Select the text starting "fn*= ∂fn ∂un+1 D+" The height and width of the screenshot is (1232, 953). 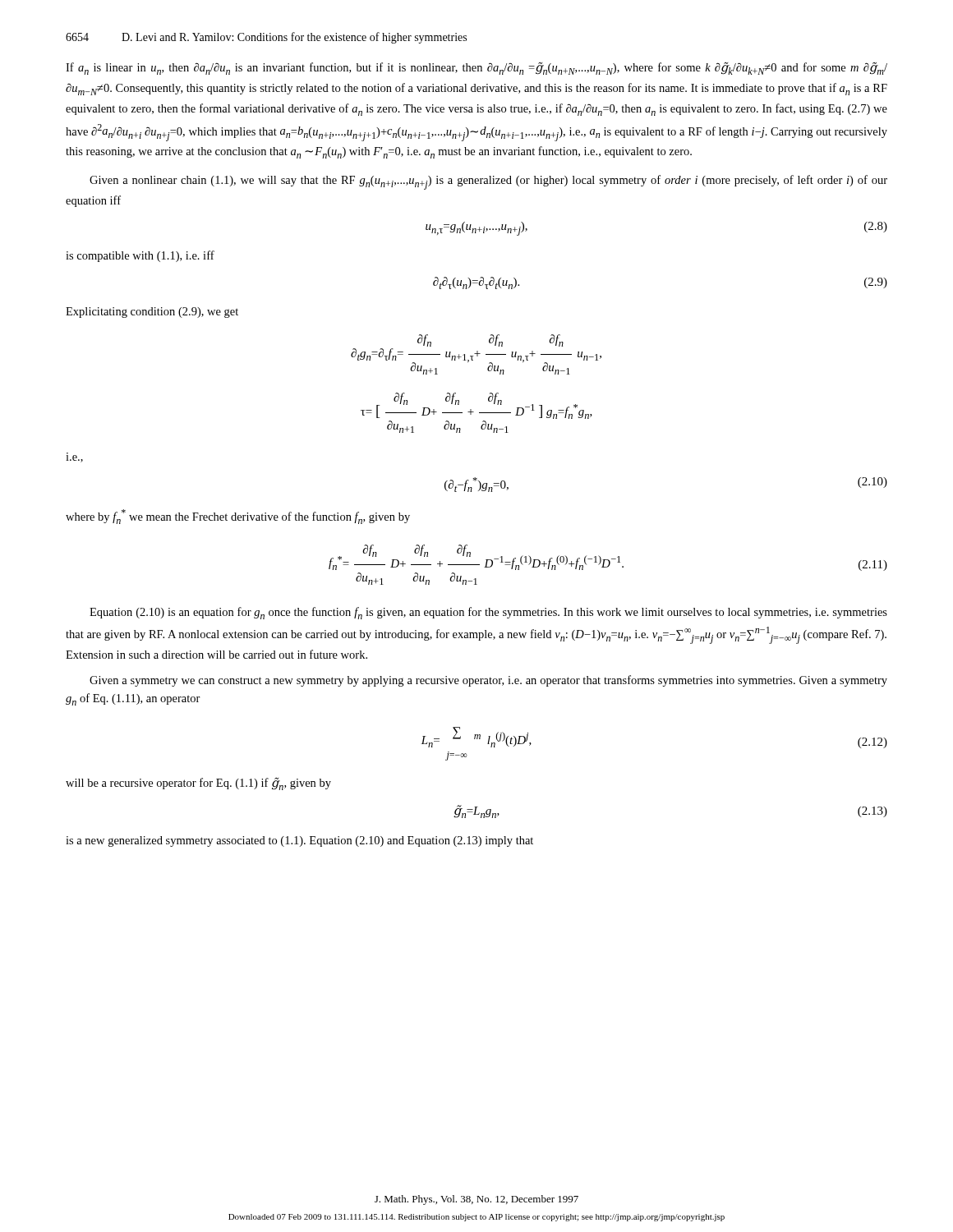pos(608,564)
